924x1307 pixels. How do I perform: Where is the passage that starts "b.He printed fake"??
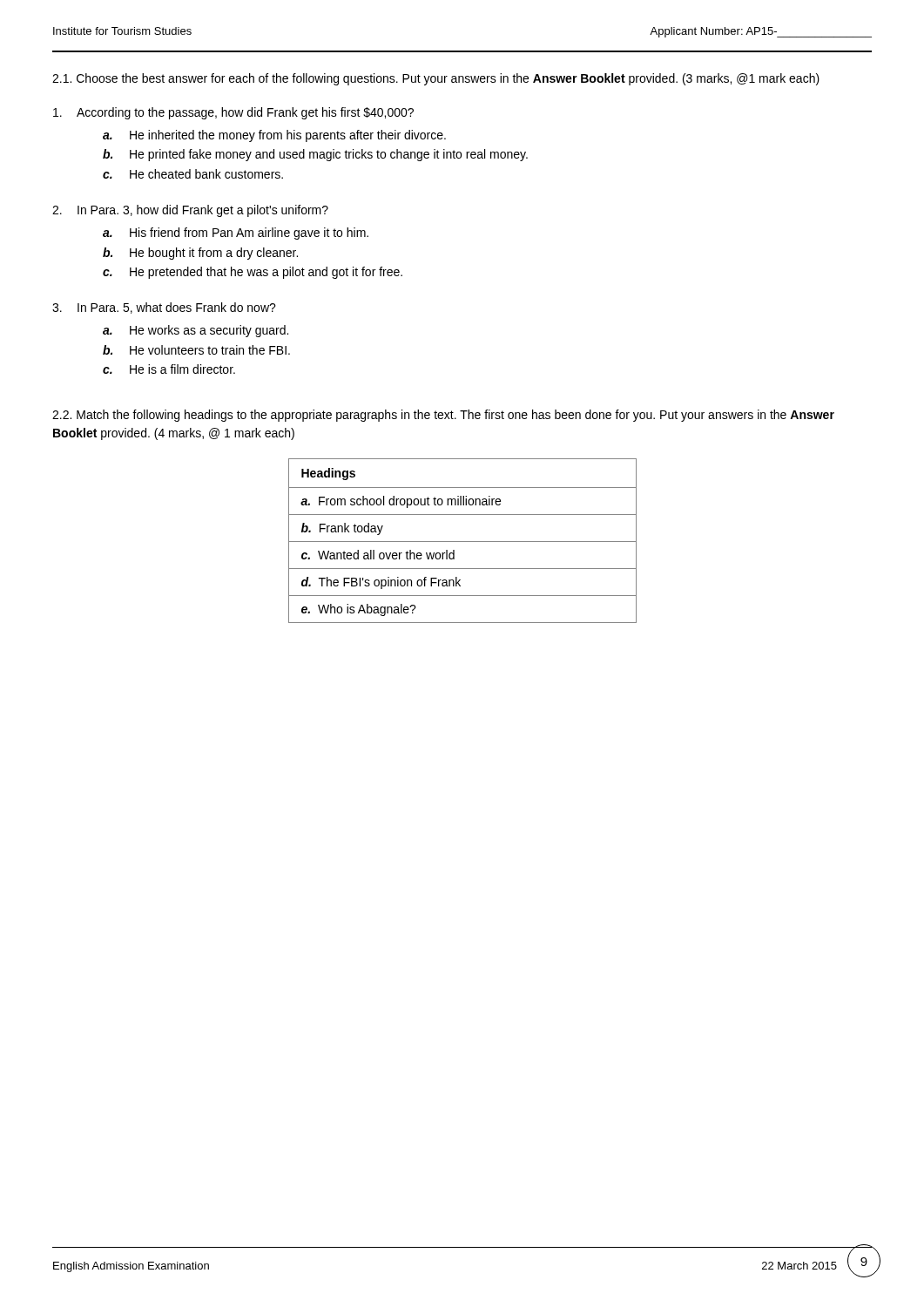(316, 155)
